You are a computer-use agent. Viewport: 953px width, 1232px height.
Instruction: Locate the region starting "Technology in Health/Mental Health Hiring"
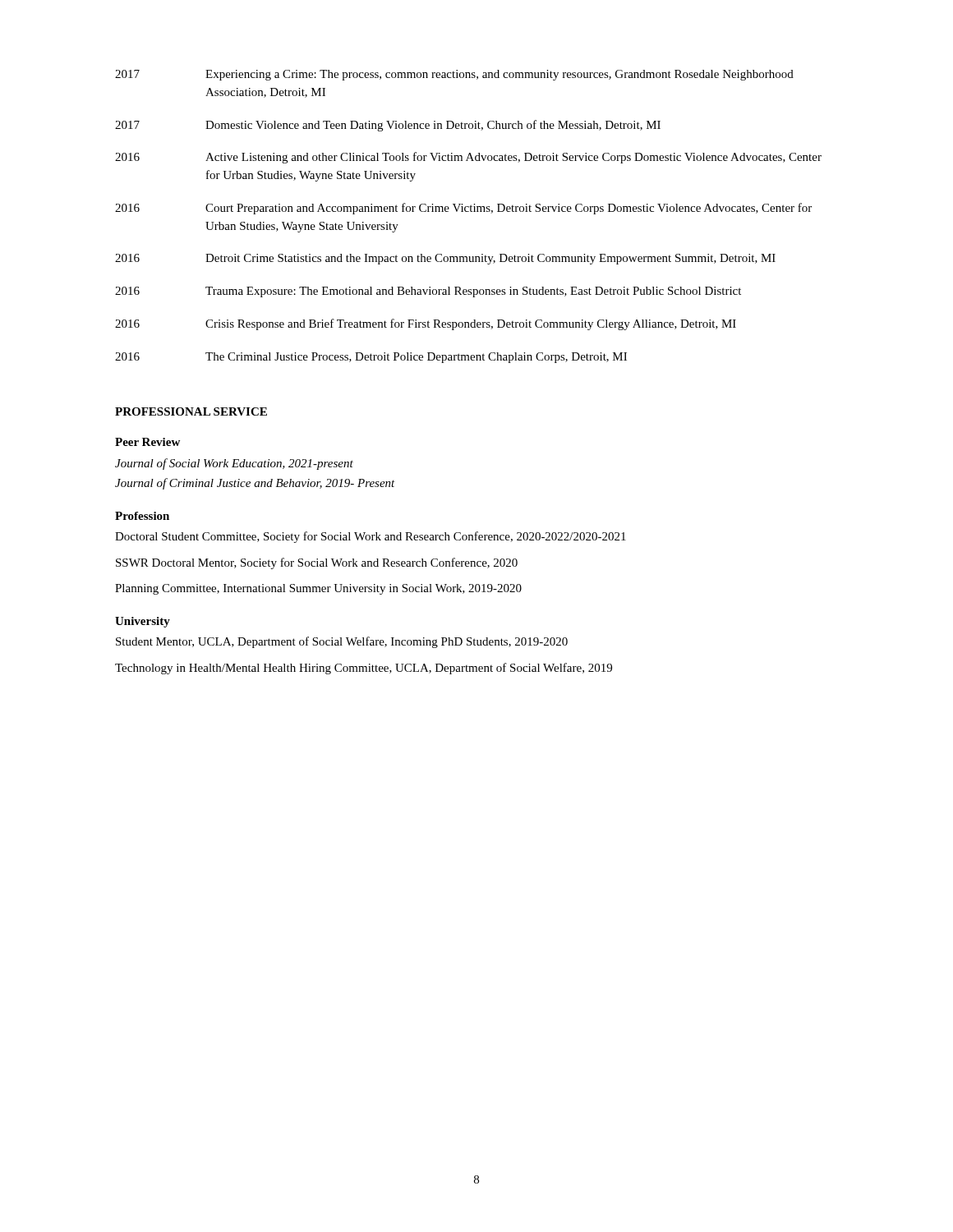[364, 668]
